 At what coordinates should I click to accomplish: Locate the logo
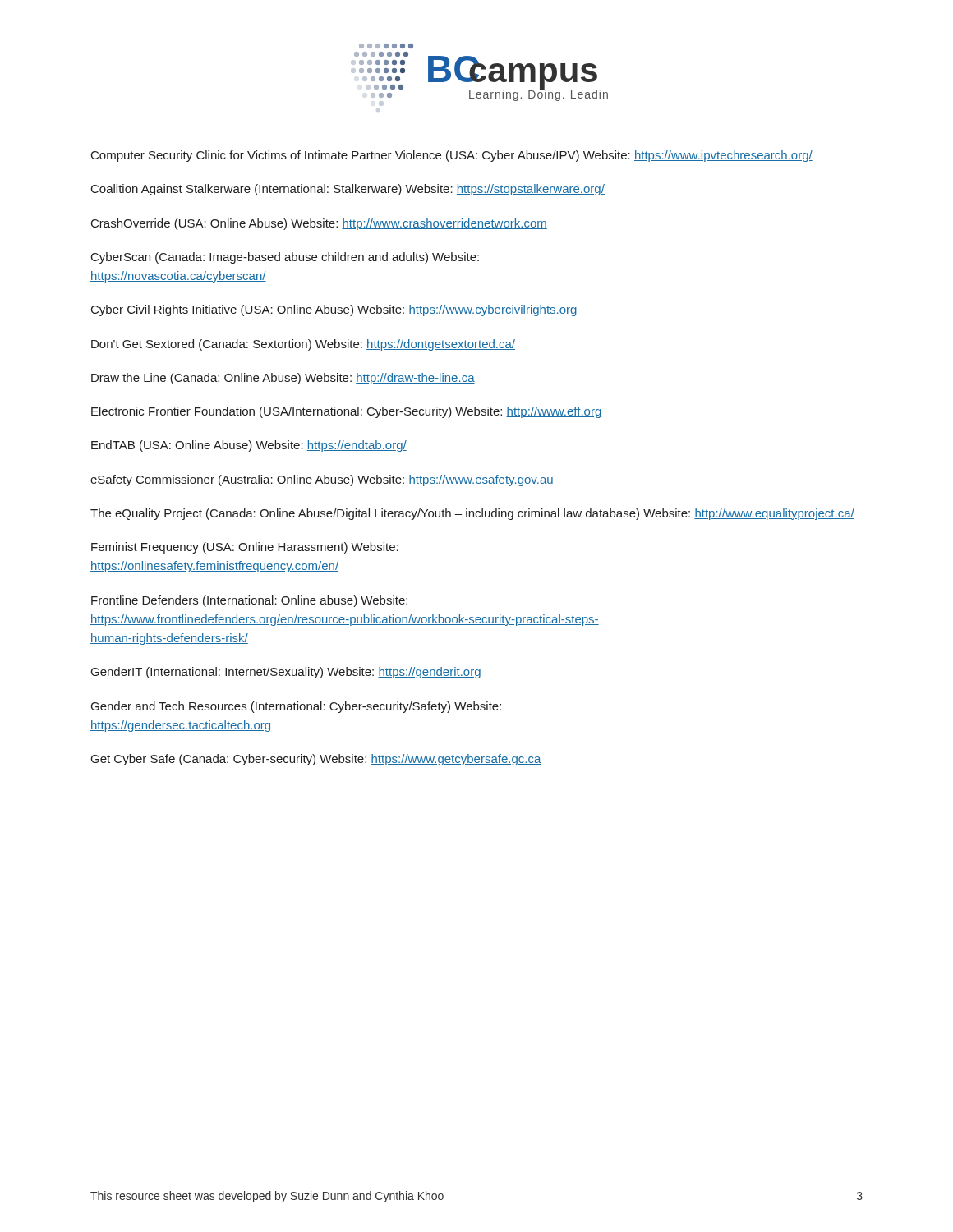[476, 73]
